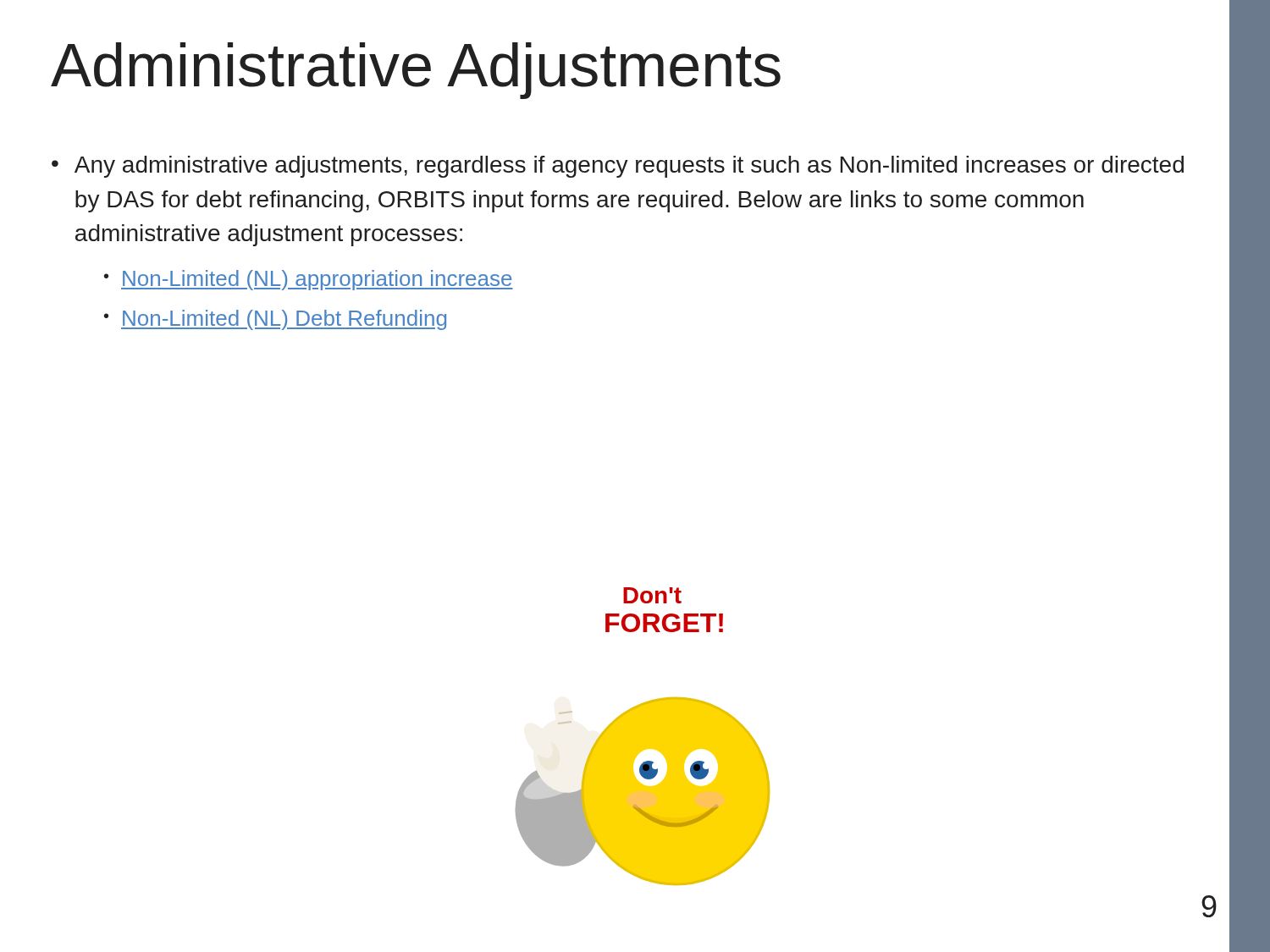Locate the title with the text "Administrative Adjustments"
The image size is (1270, 952).
[627, 66]
